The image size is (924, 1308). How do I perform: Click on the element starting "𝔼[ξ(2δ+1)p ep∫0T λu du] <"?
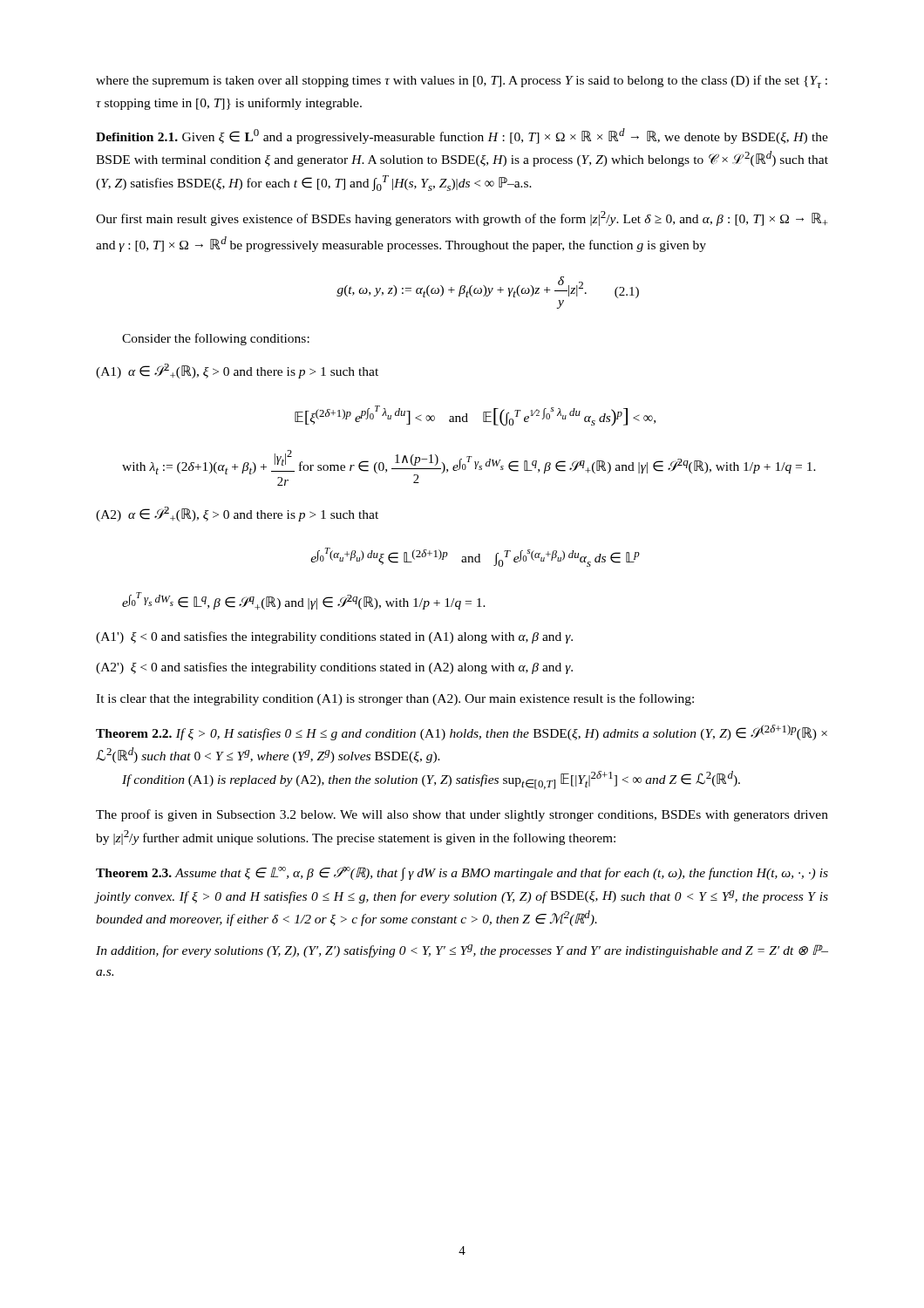[475, 415]
